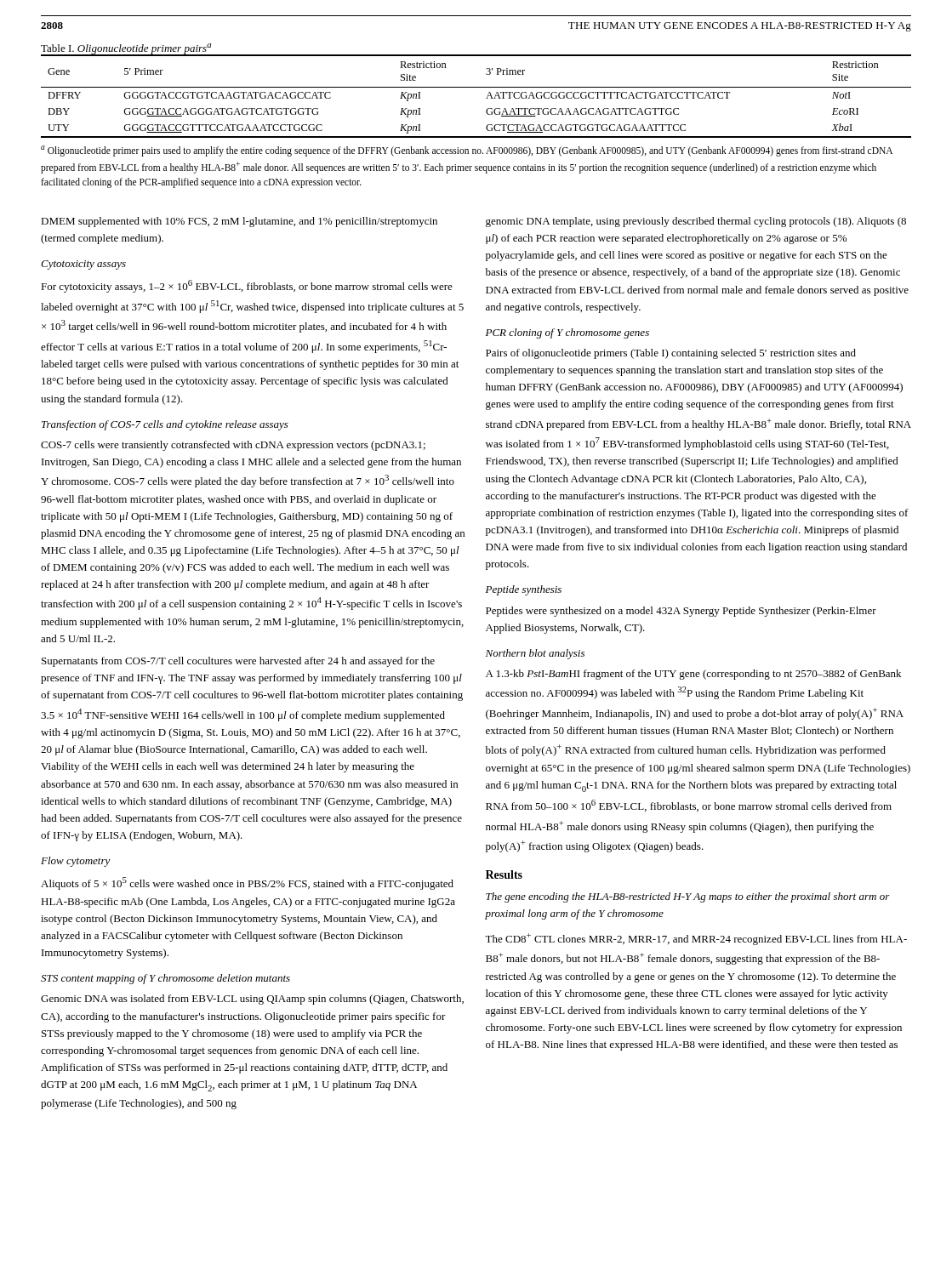Click on the text block starting "COS-7 cells were"
Screen dimensions: 1276x952
[x=253, y=541]
